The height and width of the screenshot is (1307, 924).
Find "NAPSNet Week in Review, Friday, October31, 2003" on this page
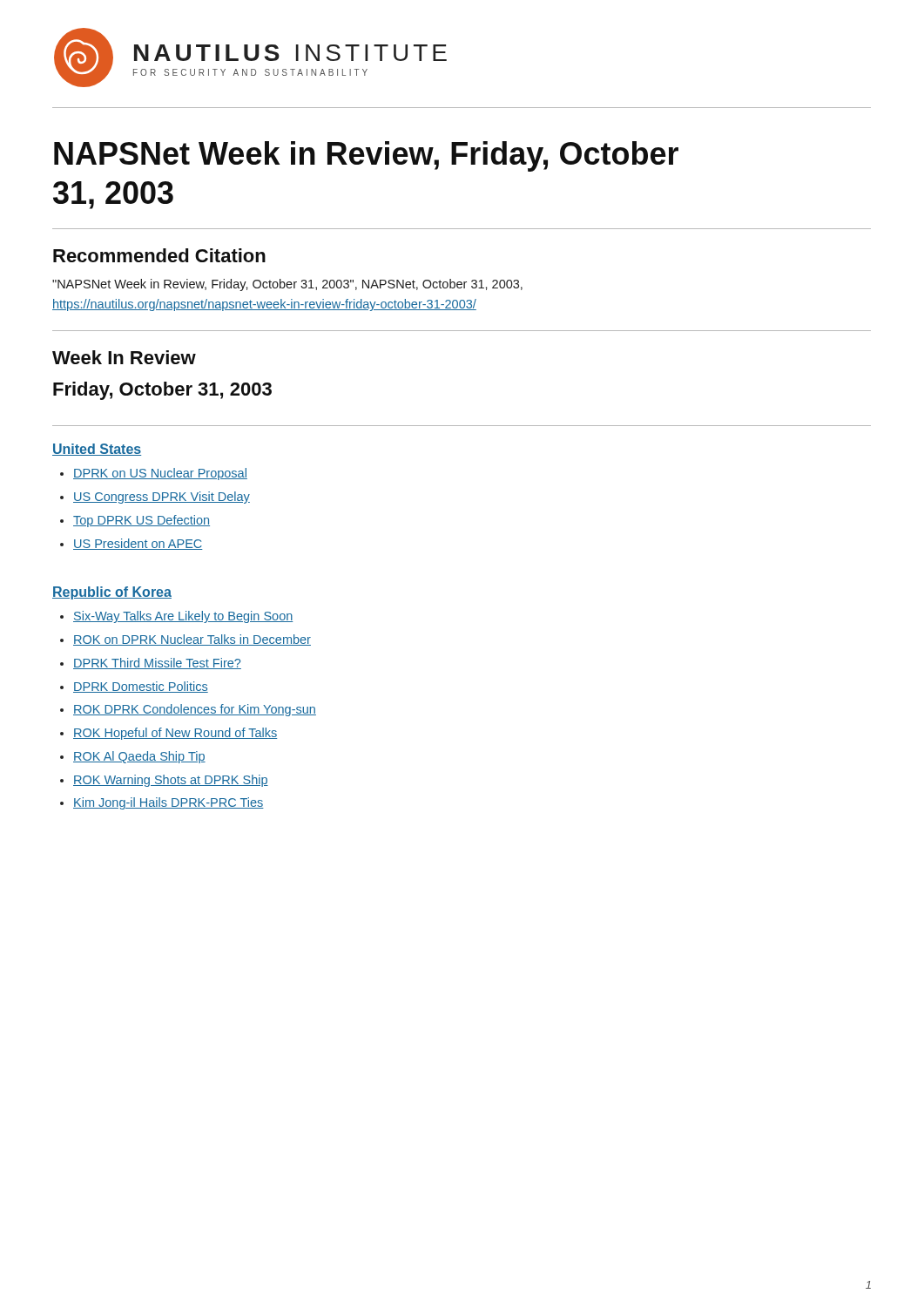pyautogui.click(x=462, y=173)
